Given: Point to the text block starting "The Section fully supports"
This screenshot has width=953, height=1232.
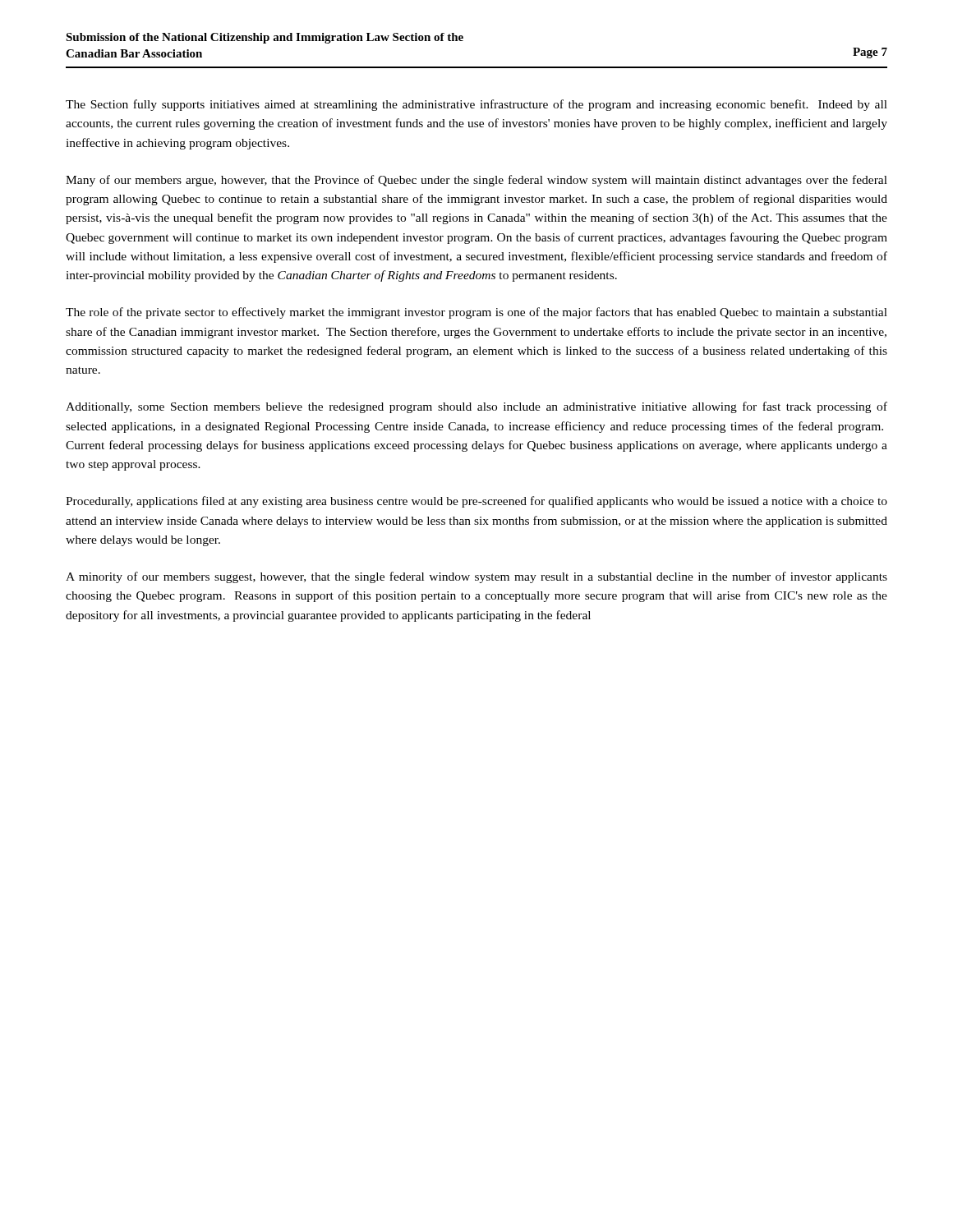Looking at the screenshot, I should [476, 123].
